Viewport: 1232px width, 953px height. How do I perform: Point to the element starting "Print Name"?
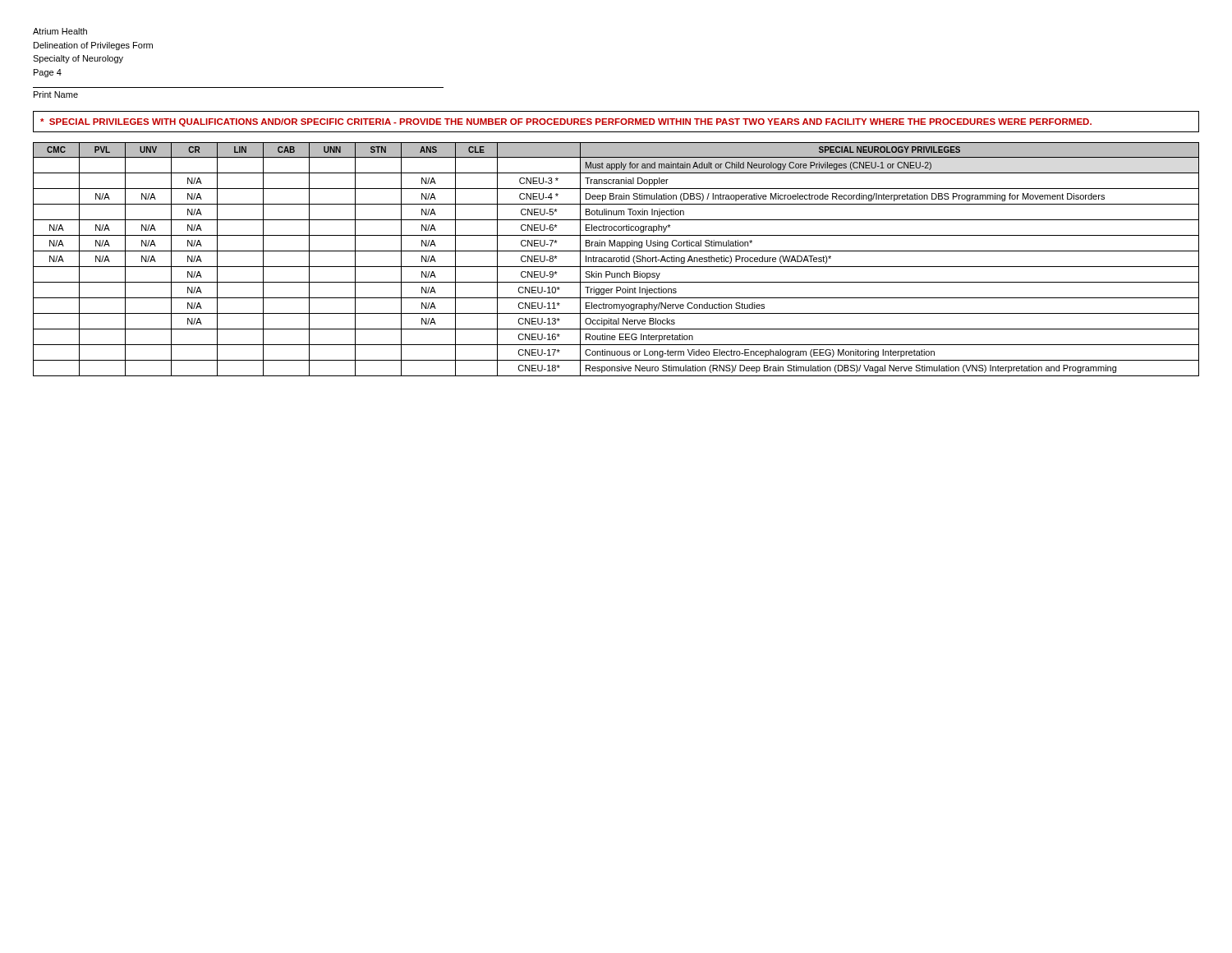(56, 94)
